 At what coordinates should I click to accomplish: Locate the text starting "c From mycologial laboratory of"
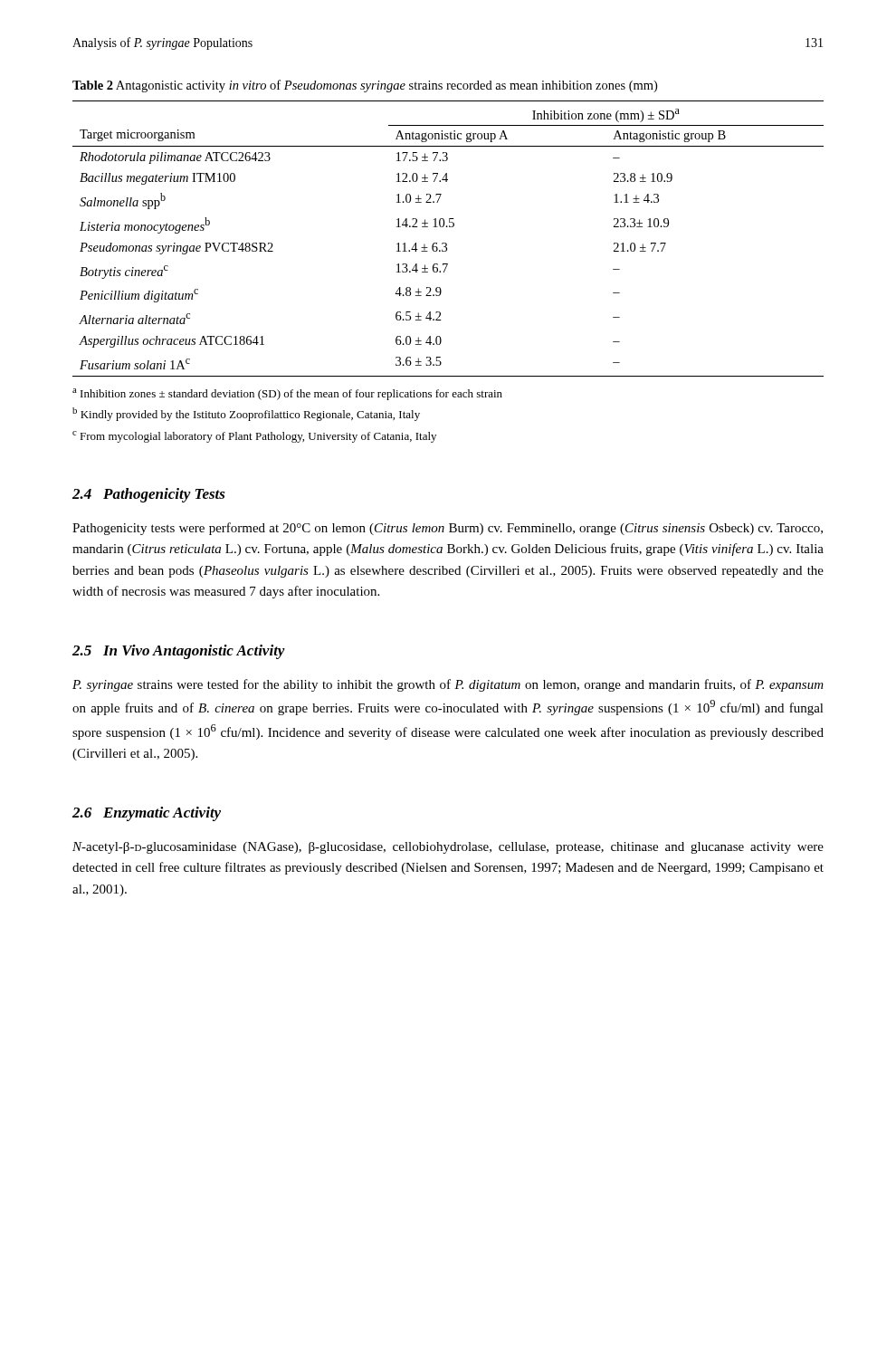pos(255,434)
